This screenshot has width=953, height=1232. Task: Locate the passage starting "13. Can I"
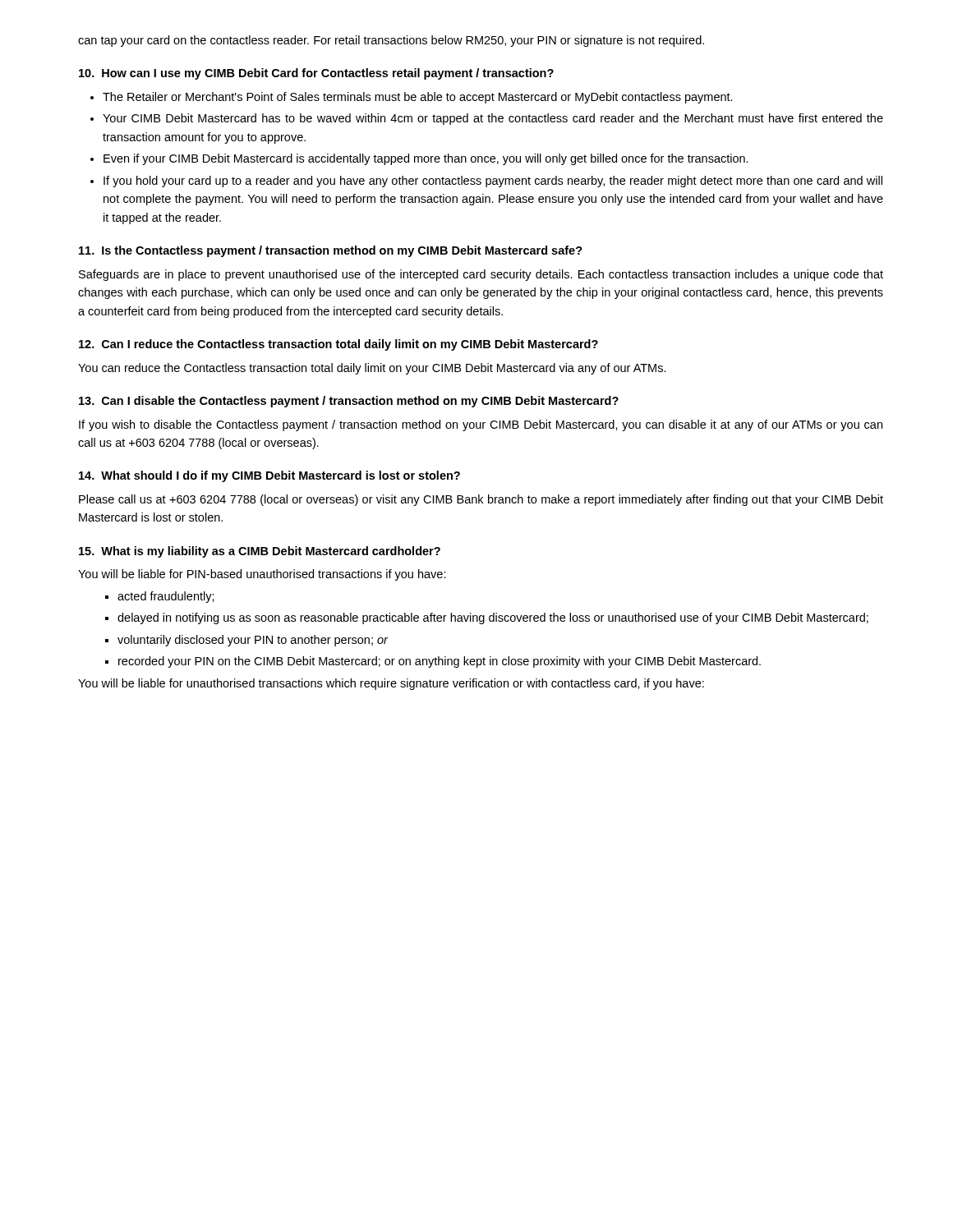tap(481, 422)
